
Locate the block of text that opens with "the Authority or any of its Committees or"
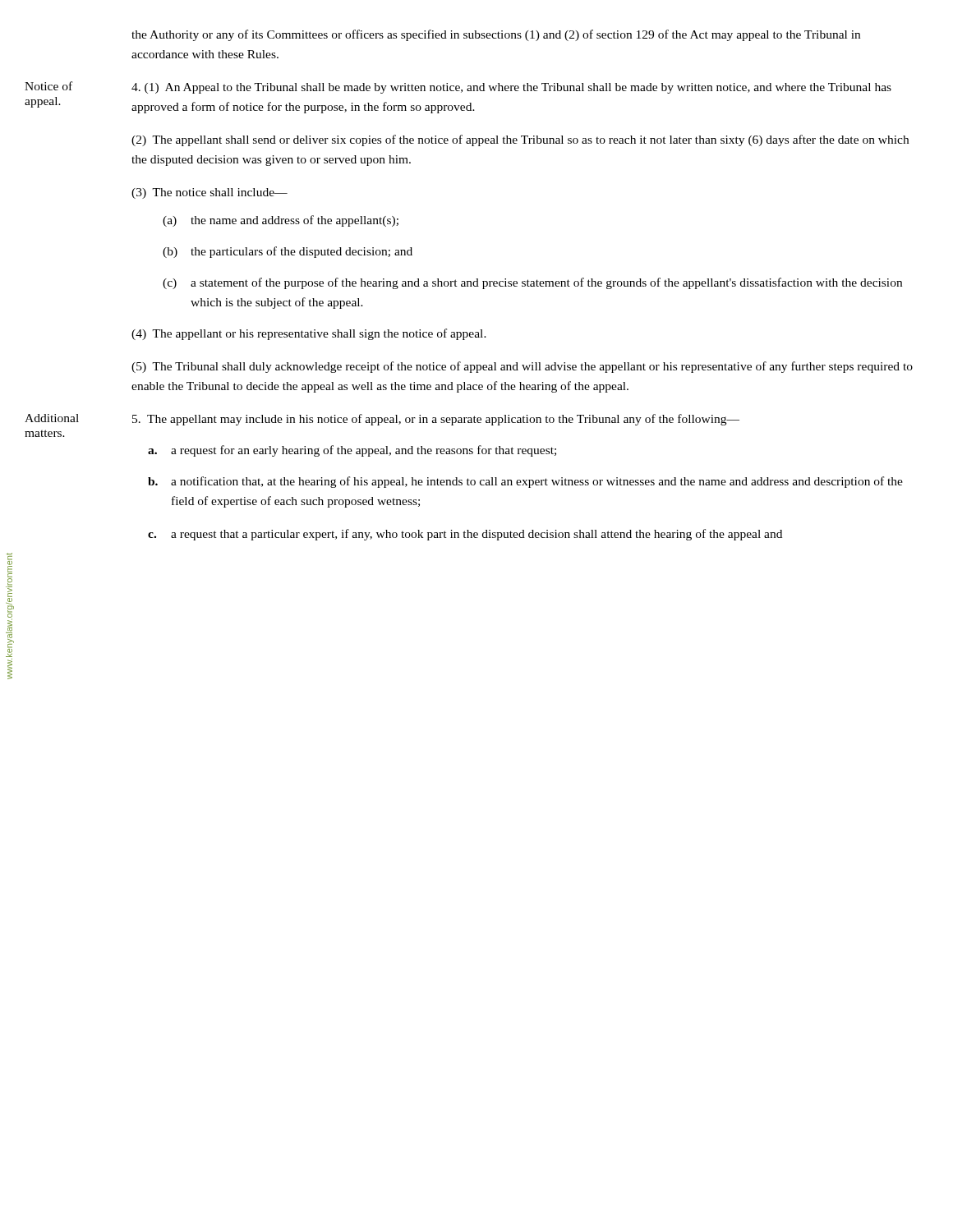pyautogui.click(x=496, y=44)
